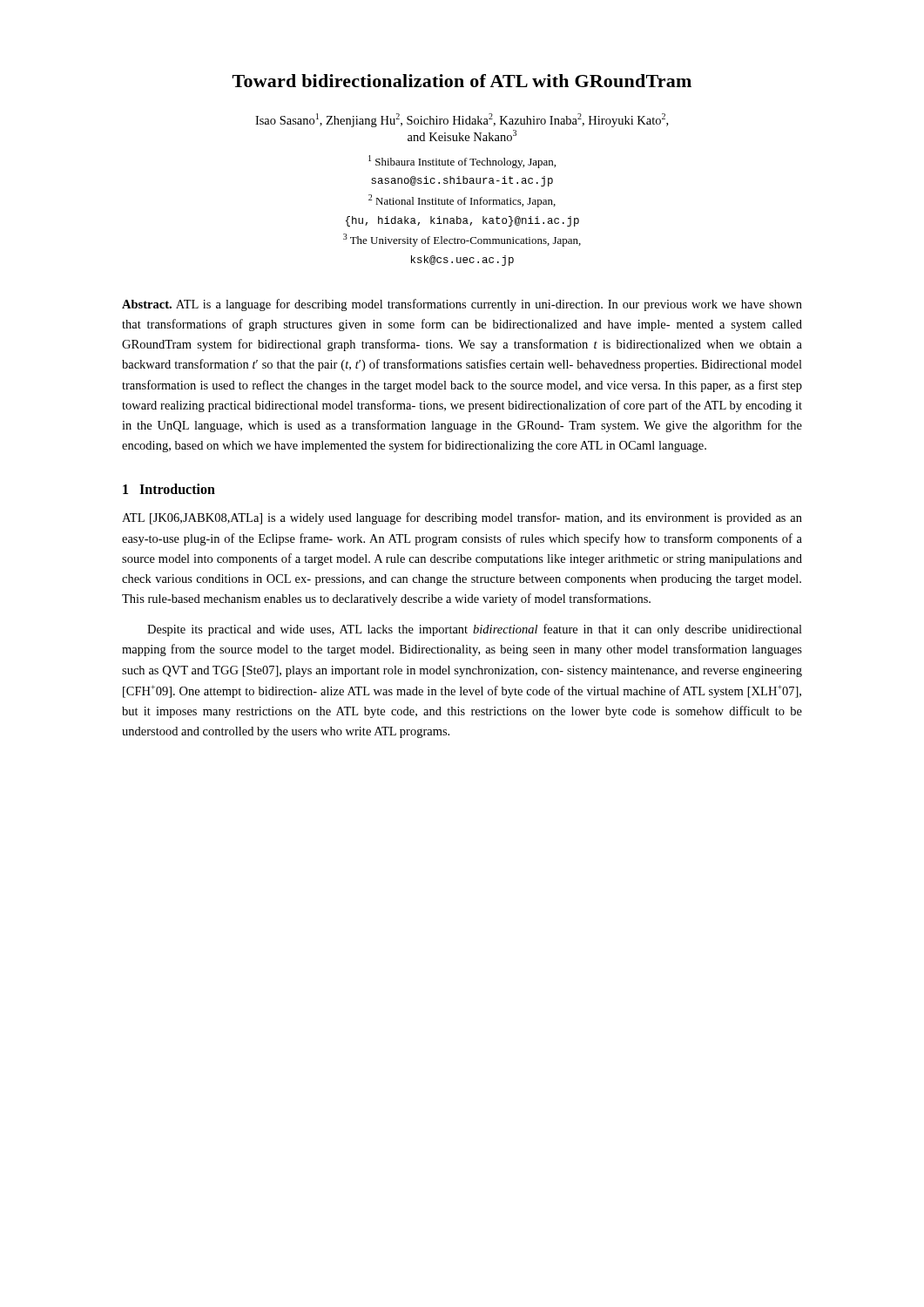Find "1 Introduction" on this page
Image resolution: width=924 pixels, height=1307 pixels.
pyautogui.click(x=168, y=490)
